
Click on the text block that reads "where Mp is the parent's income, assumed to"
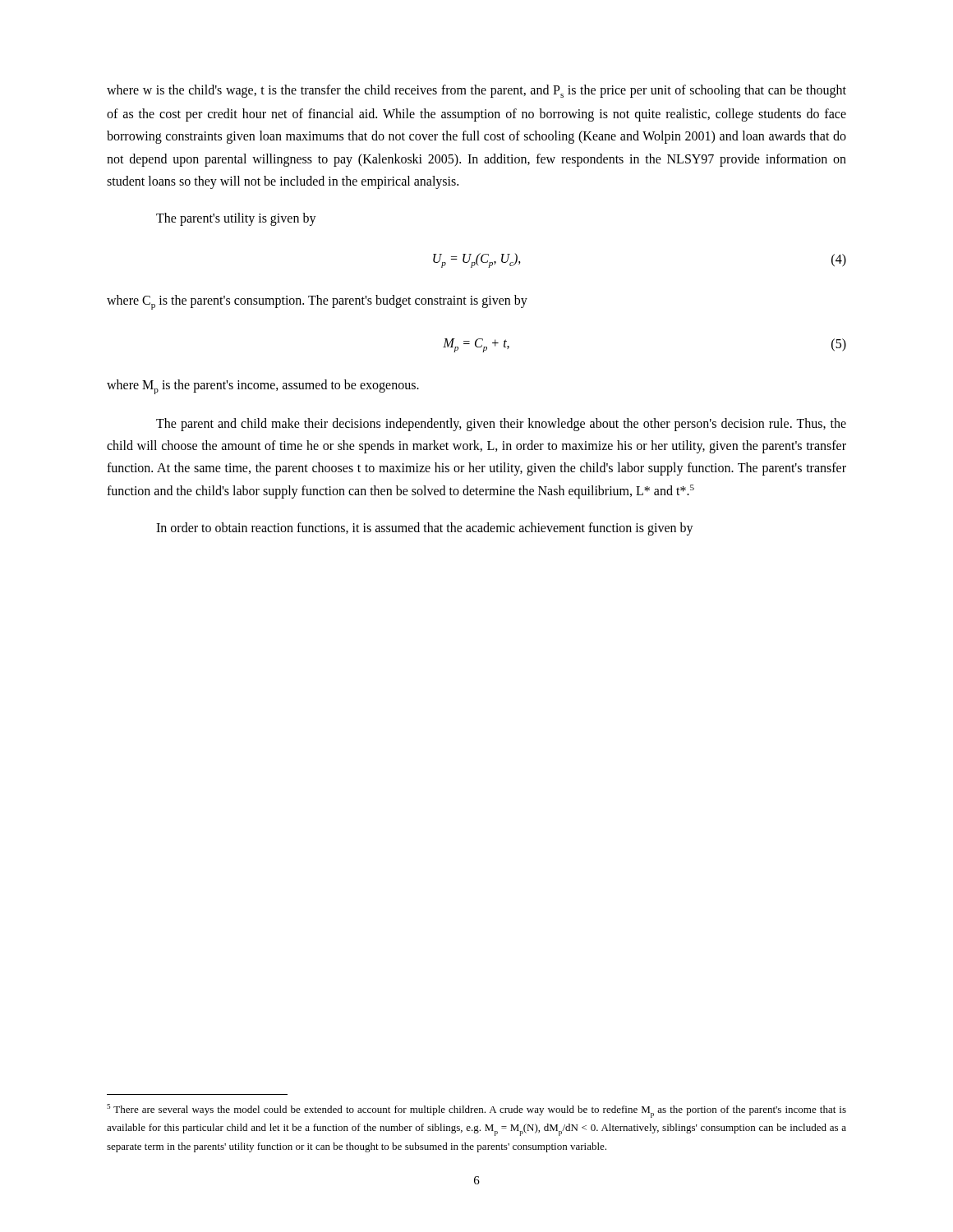click(x=263, y=387)
